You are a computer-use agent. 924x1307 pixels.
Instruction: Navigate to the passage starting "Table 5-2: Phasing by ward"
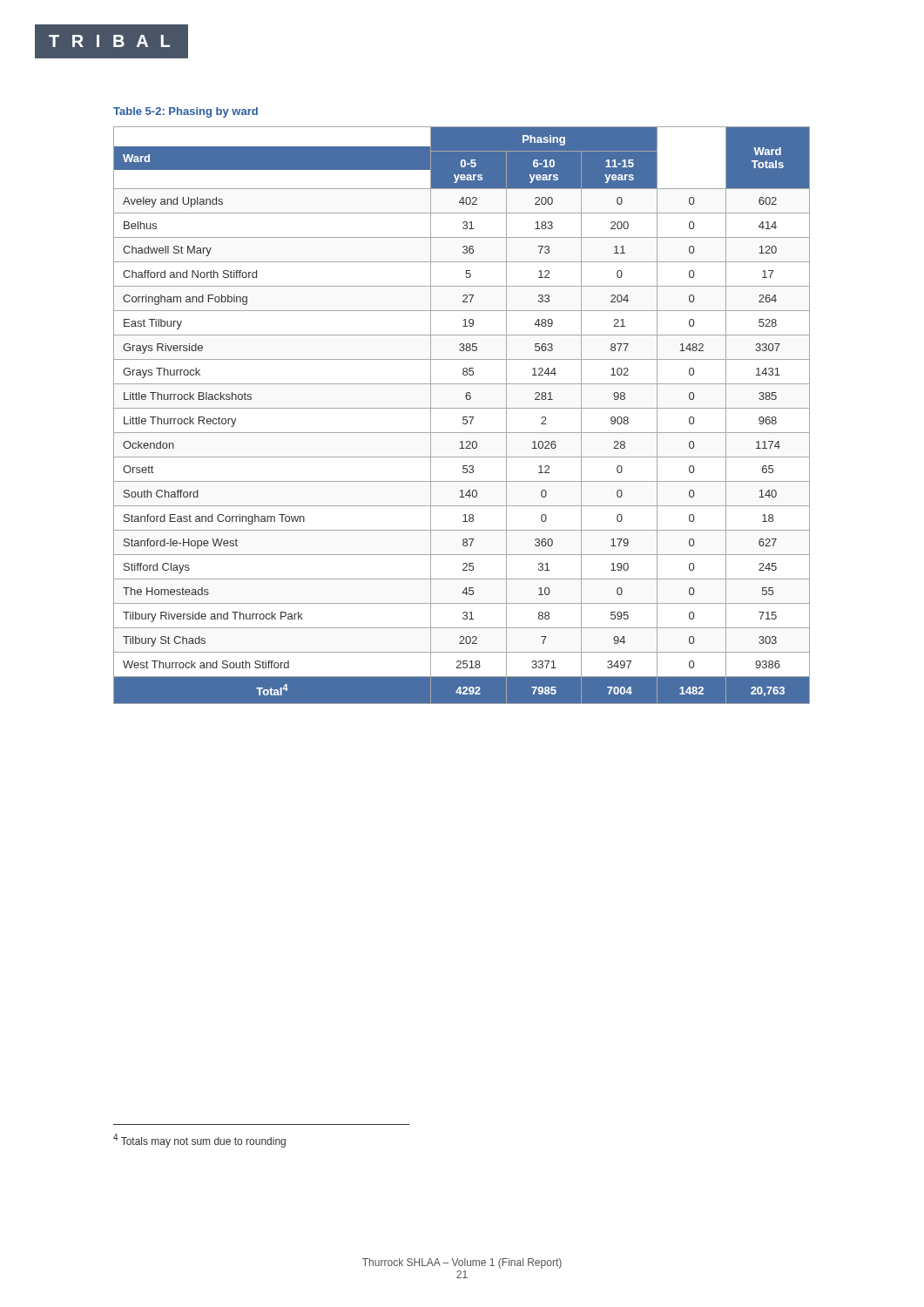186,111
